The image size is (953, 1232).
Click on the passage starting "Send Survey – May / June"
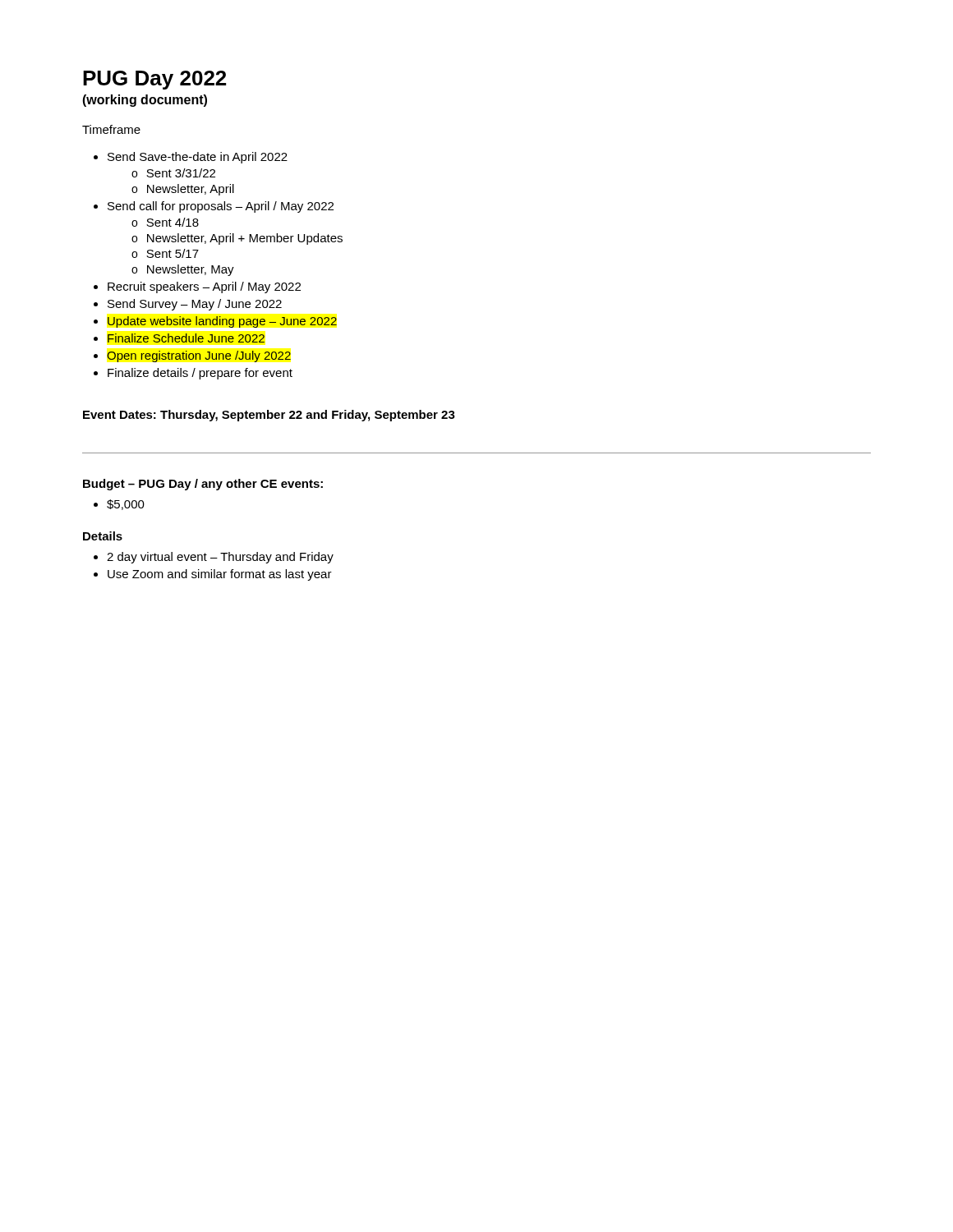[x=188, y=305]
